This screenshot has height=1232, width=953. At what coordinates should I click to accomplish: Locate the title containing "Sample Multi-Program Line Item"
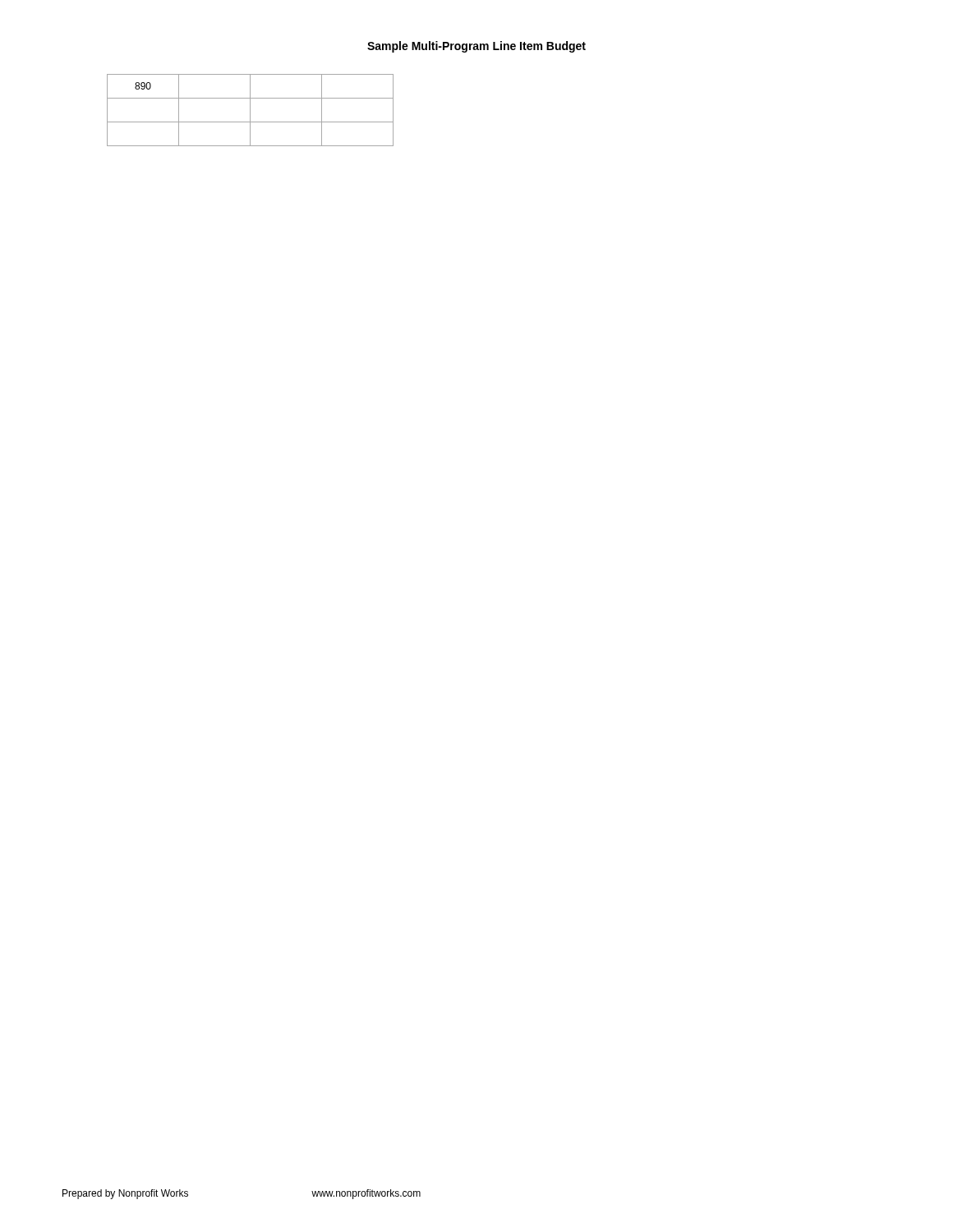pos(476,46)
